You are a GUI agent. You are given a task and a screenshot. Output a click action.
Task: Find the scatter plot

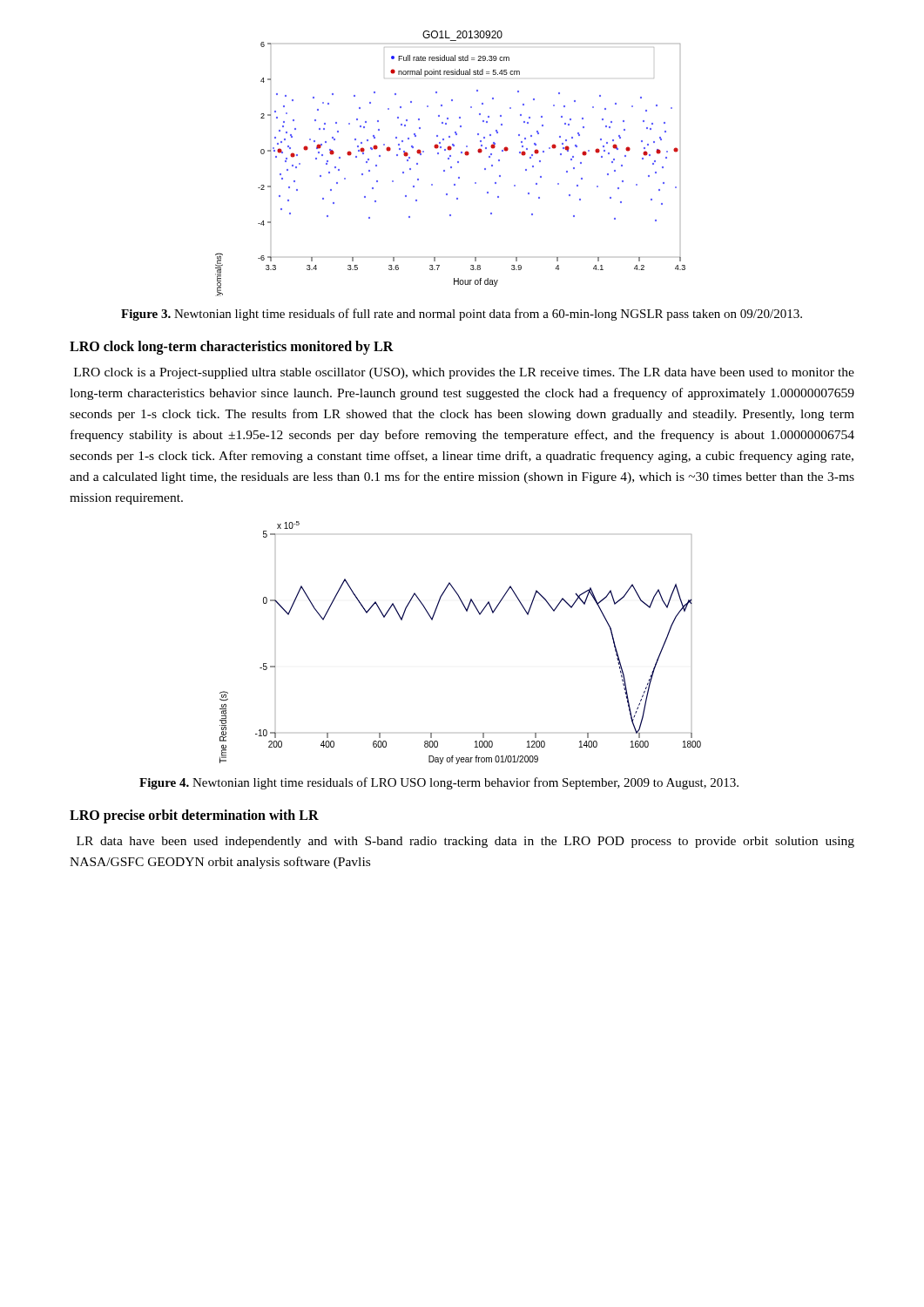pos(462,163)
